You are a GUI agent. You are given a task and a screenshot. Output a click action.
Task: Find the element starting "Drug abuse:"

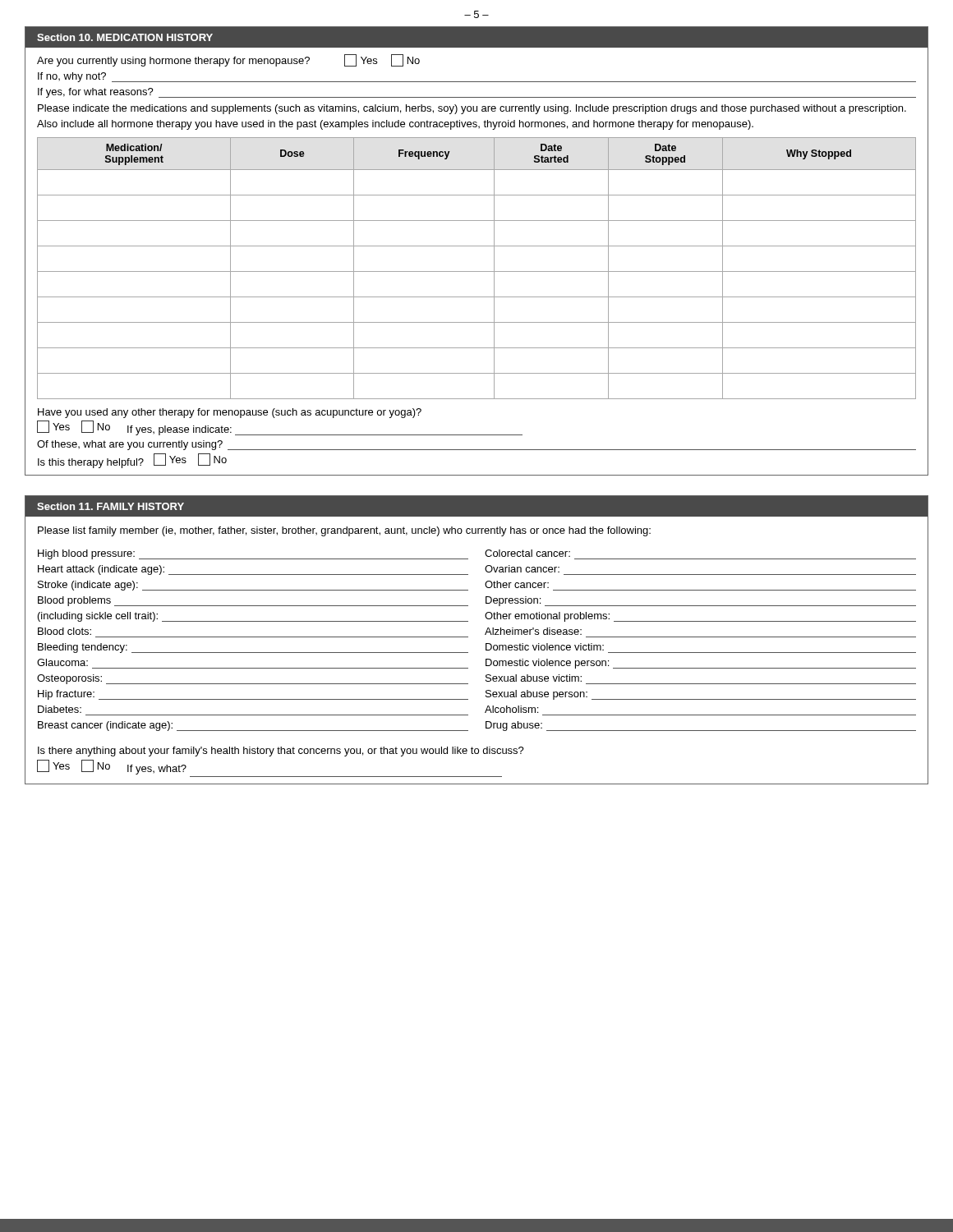[700, 724]
